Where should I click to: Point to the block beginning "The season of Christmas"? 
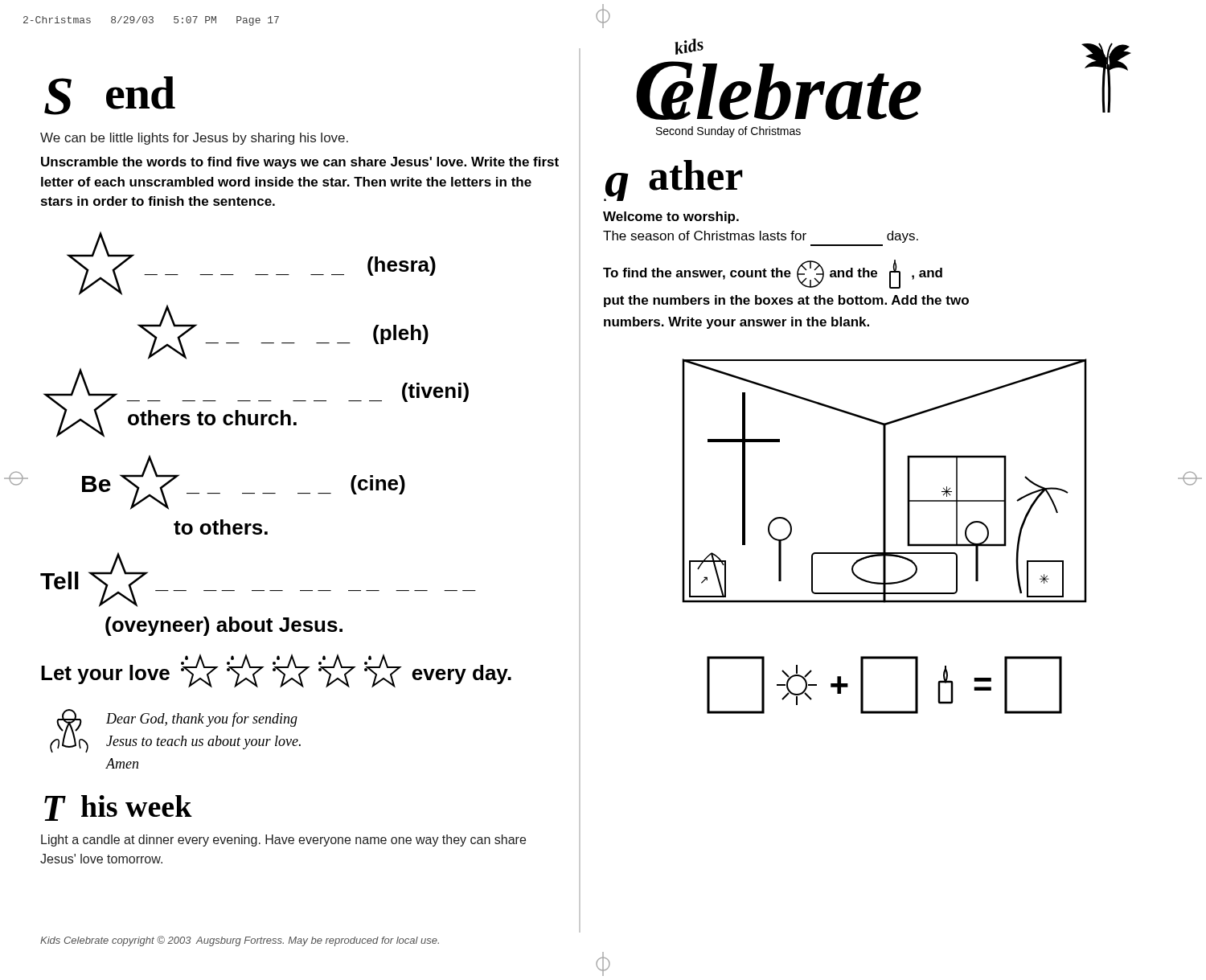[x=761, y=237]
